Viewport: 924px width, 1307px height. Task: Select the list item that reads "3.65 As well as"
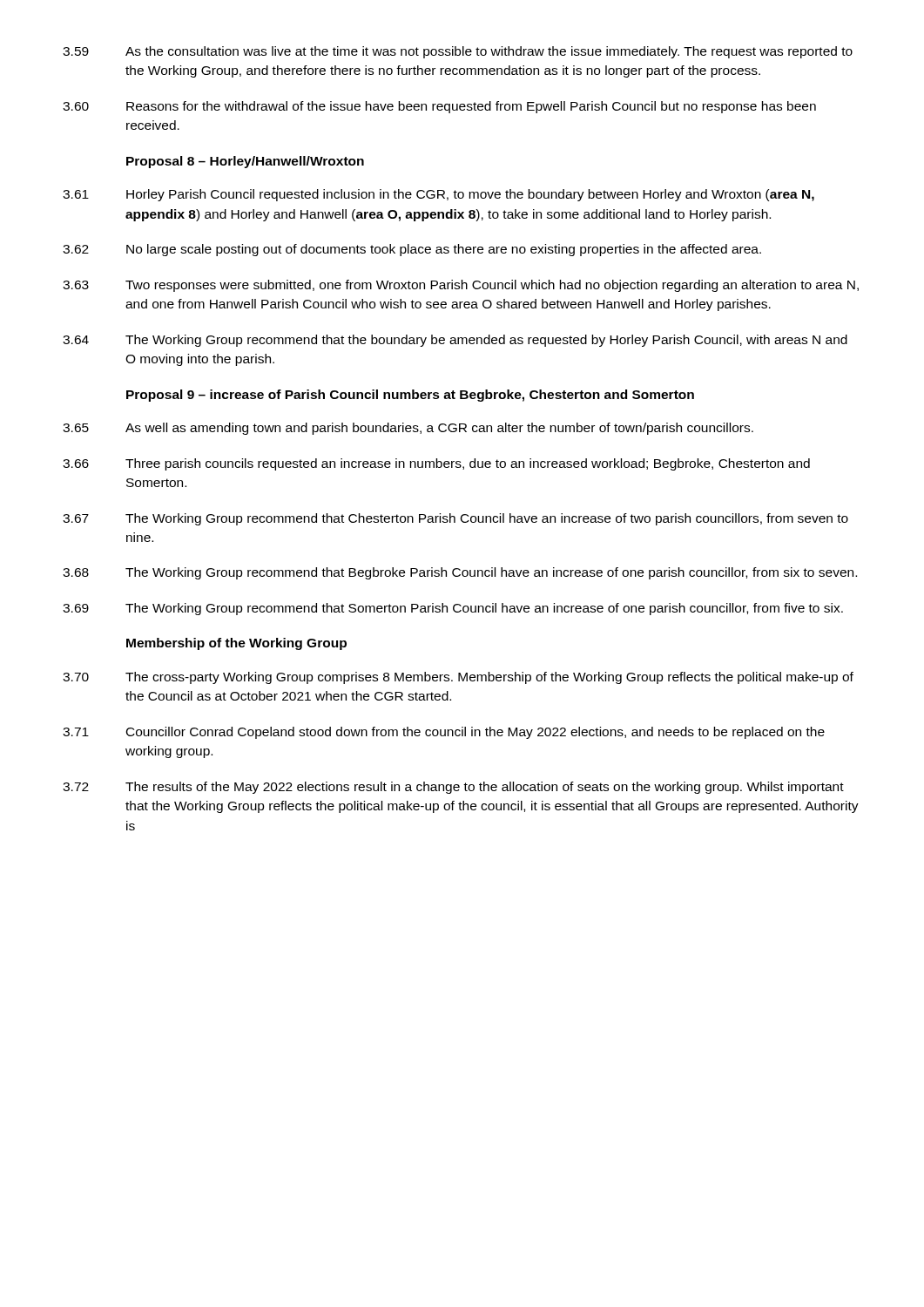[x=462, y=428]
